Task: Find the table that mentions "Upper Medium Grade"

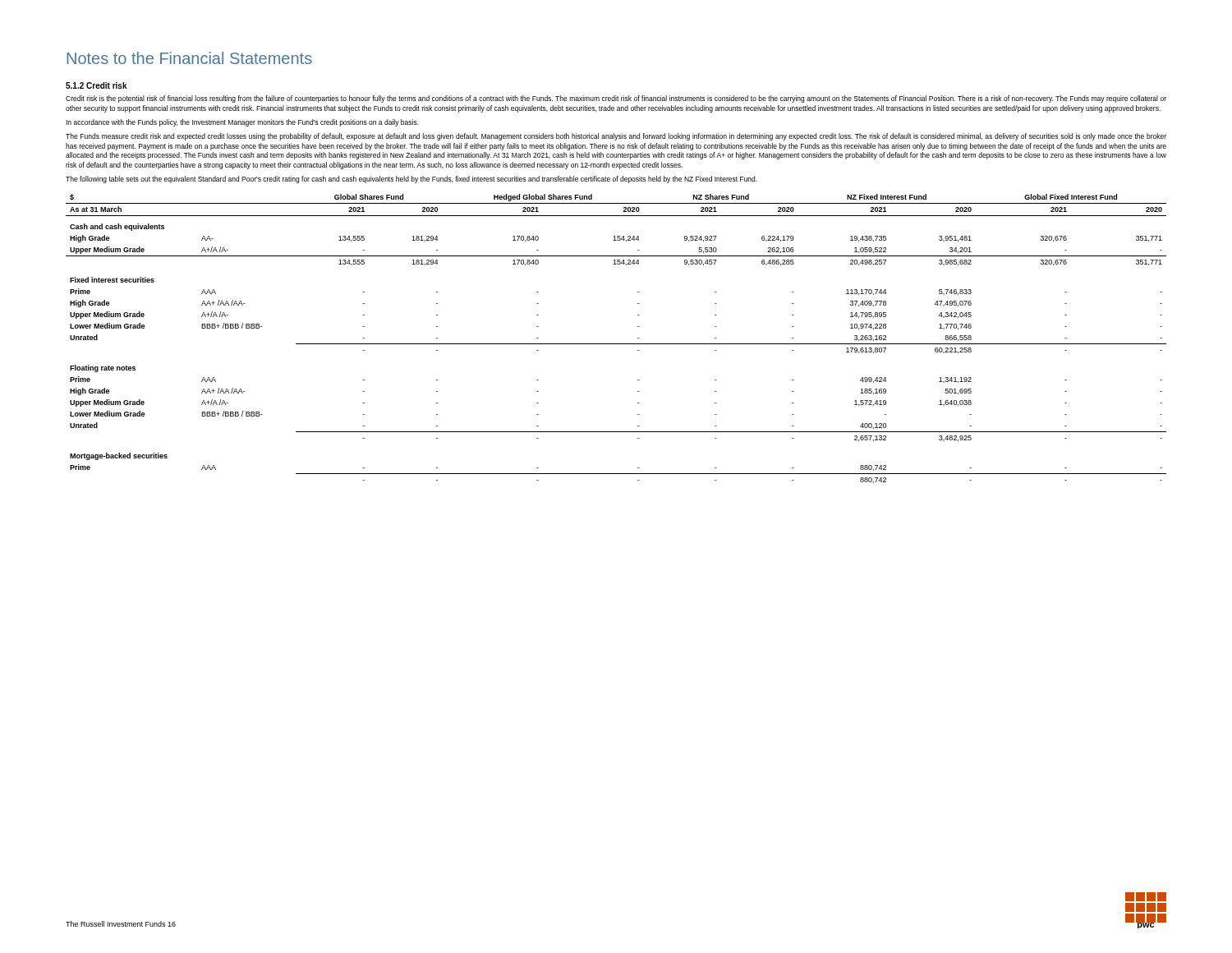Action: 616,339
